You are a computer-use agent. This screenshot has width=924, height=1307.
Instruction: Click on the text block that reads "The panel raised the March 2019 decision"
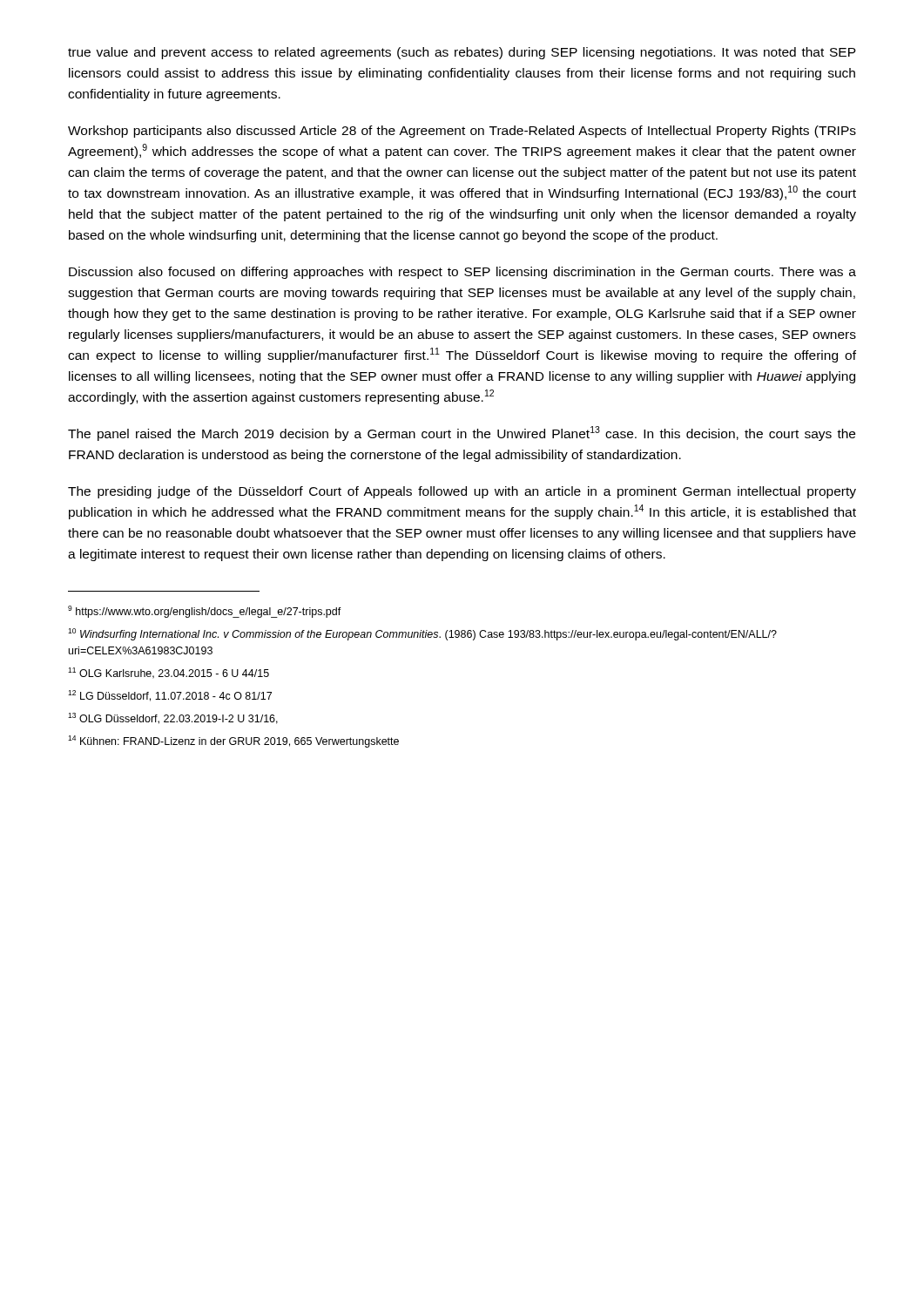(462, 443)
